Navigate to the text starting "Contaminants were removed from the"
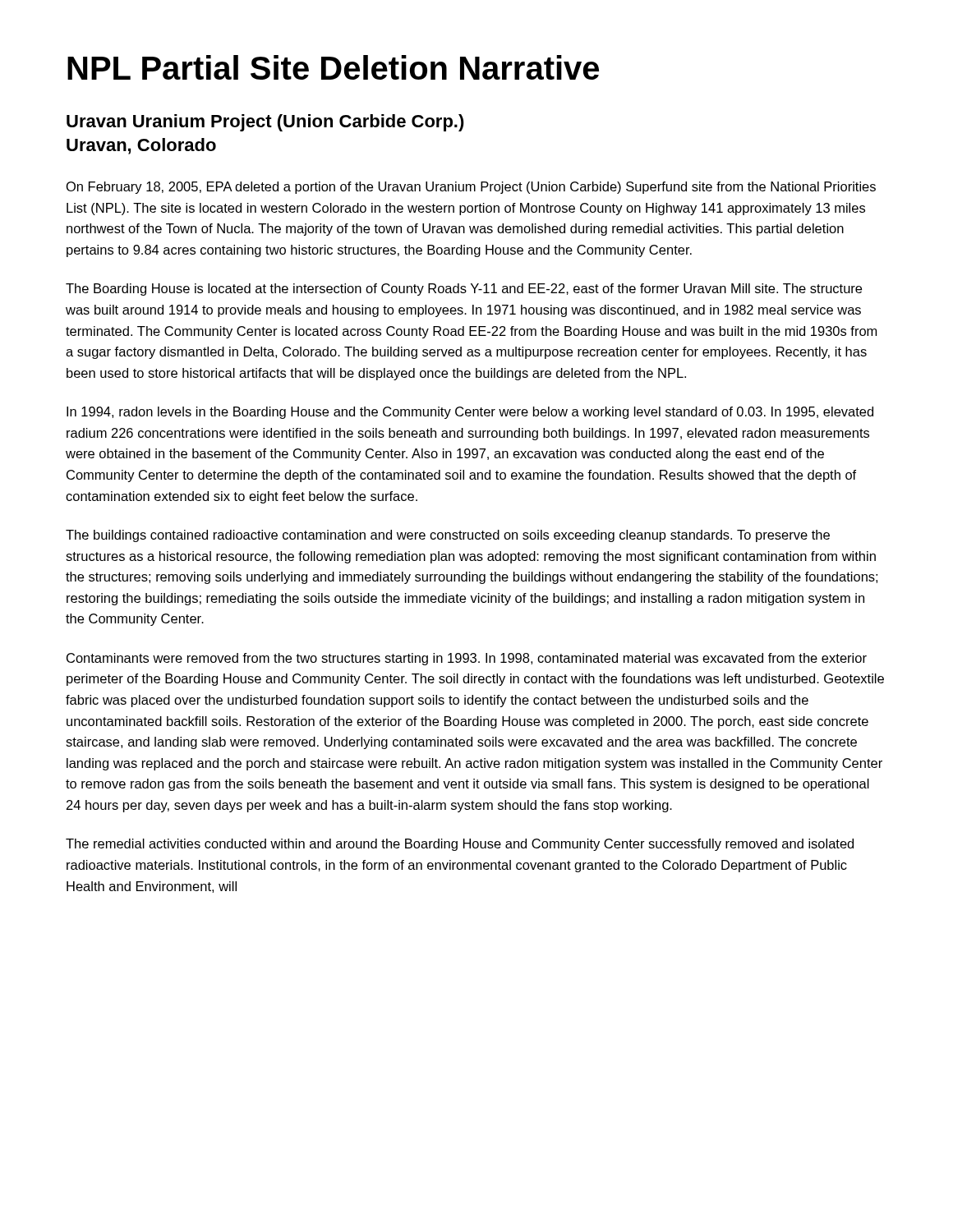 coord(475,731)
